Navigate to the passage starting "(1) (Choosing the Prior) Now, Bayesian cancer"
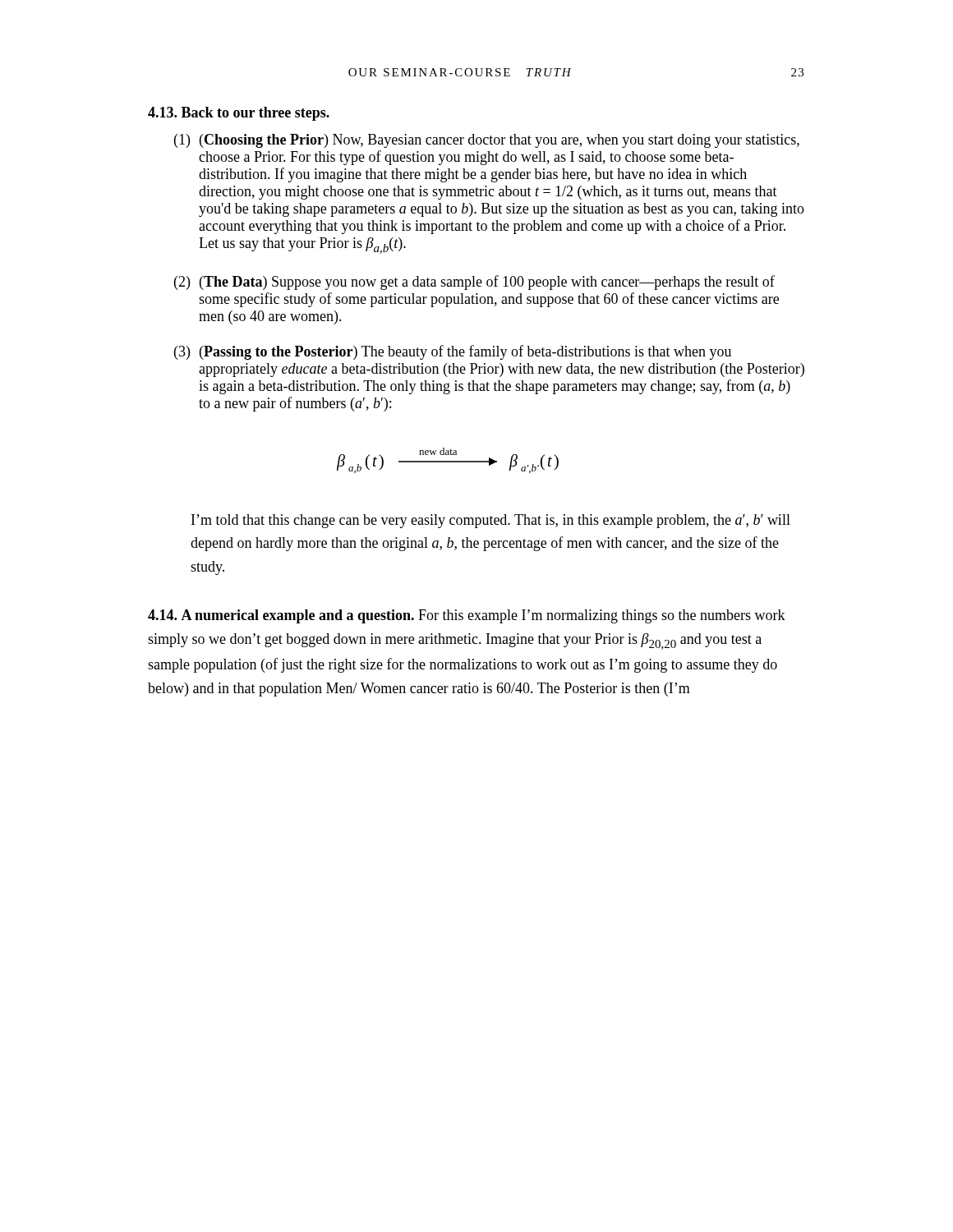Image resolution: width=953 pixels, height=1232 pixels. 476,193
